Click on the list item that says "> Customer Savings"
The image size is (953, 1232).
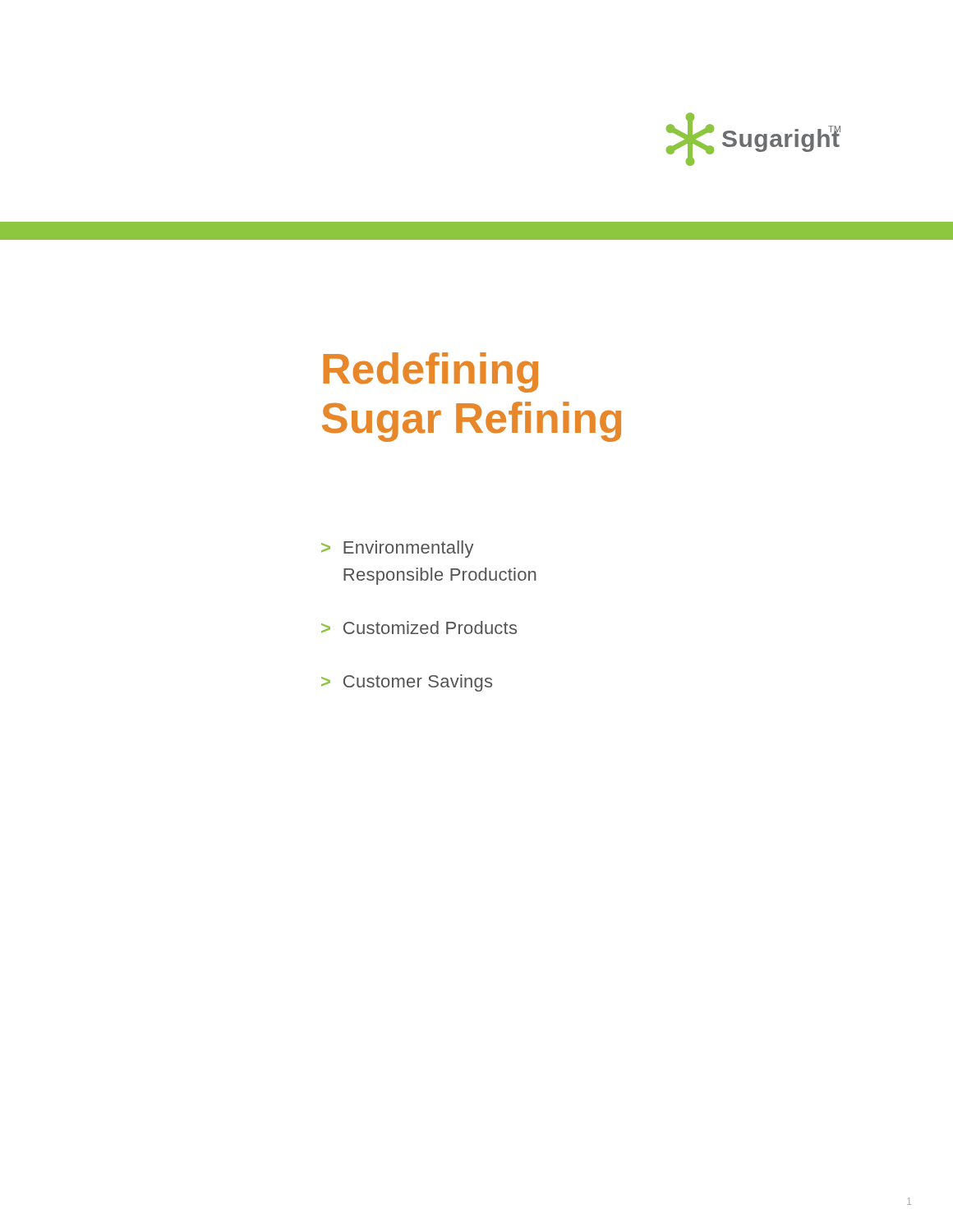(x=407, y=681)
